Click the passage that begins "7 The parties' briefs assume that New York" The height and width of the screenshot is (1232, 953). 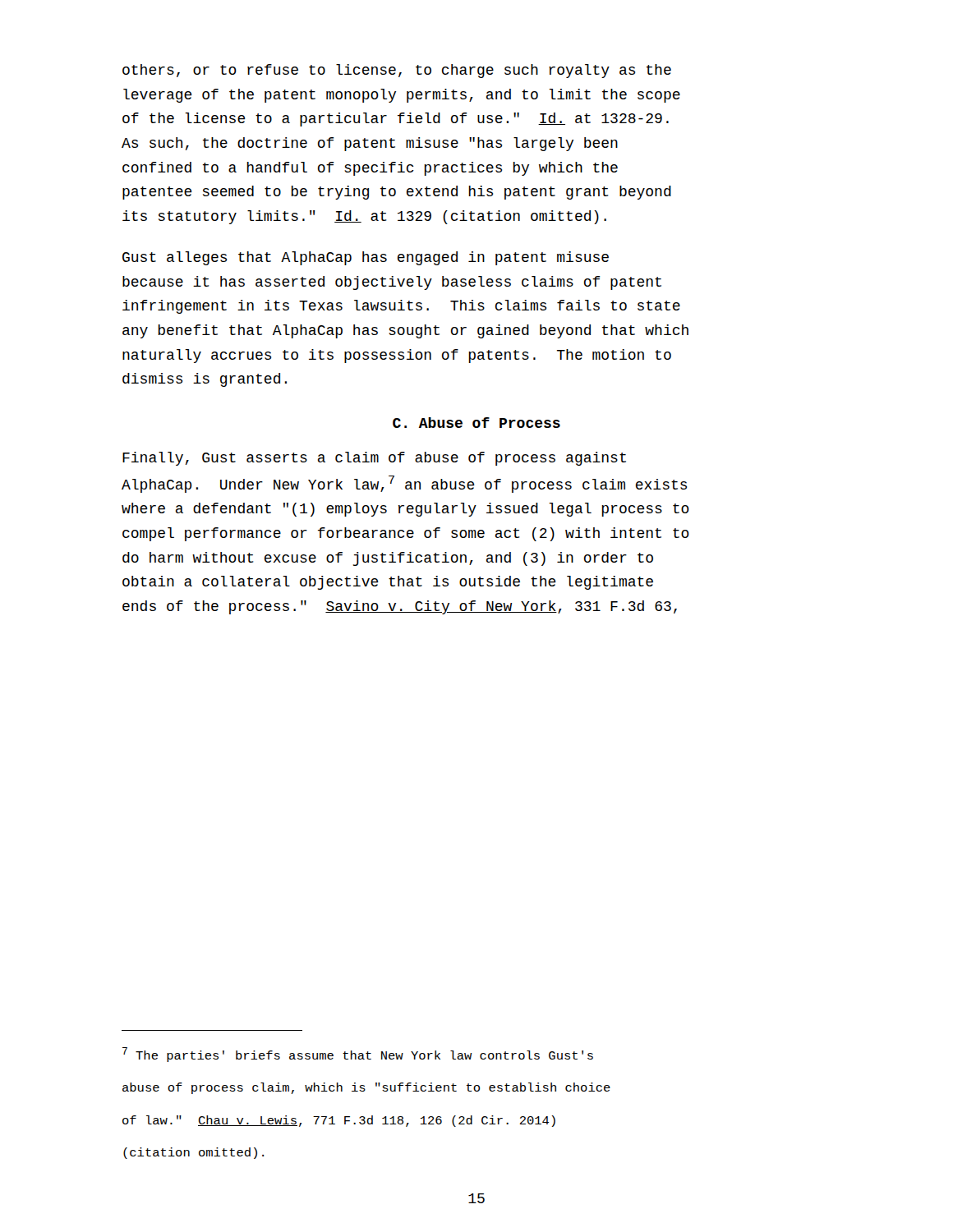(x=358, y=1055)
